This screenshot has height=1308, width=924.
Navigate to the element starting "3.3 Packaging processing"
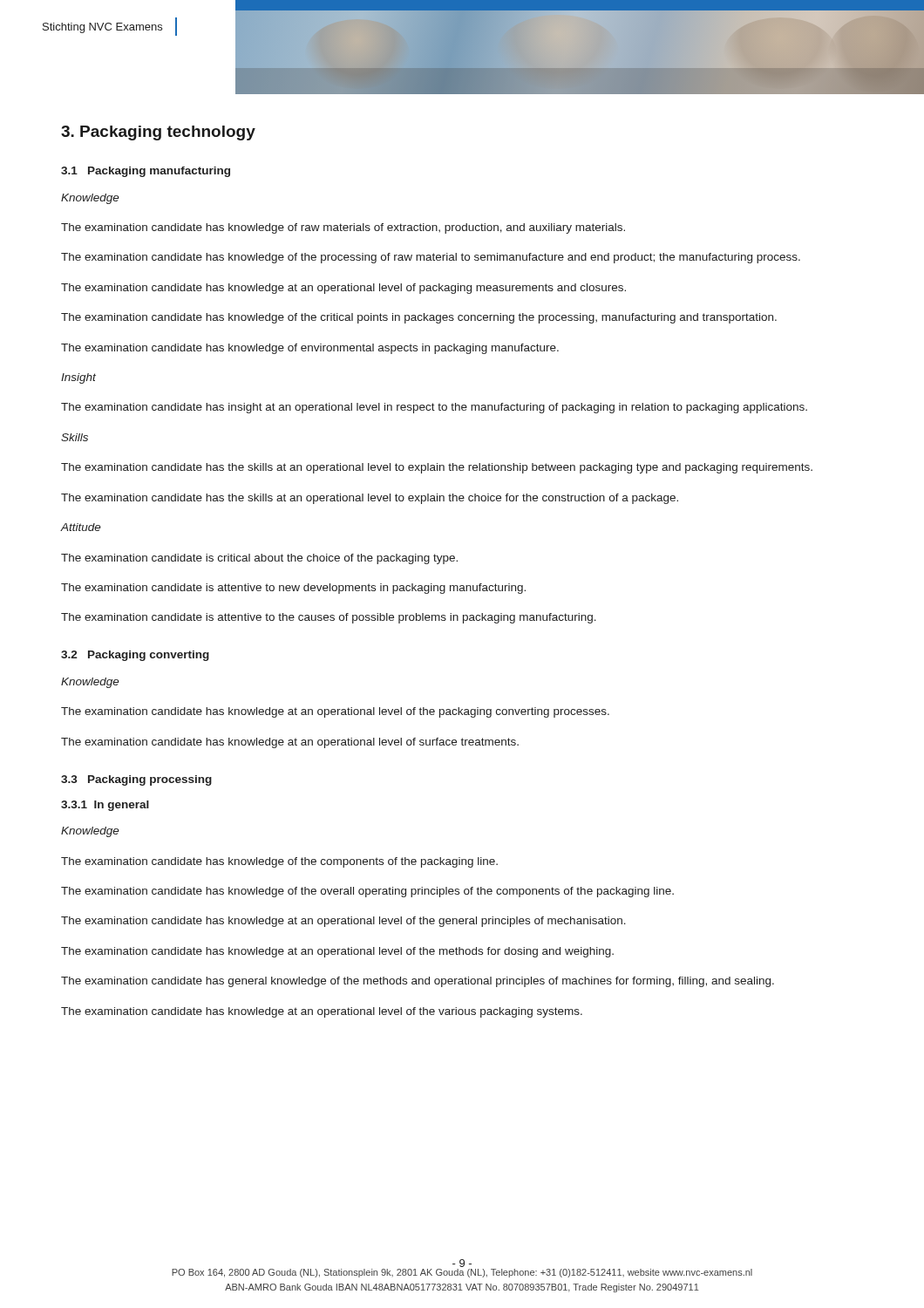coord(137,779)
